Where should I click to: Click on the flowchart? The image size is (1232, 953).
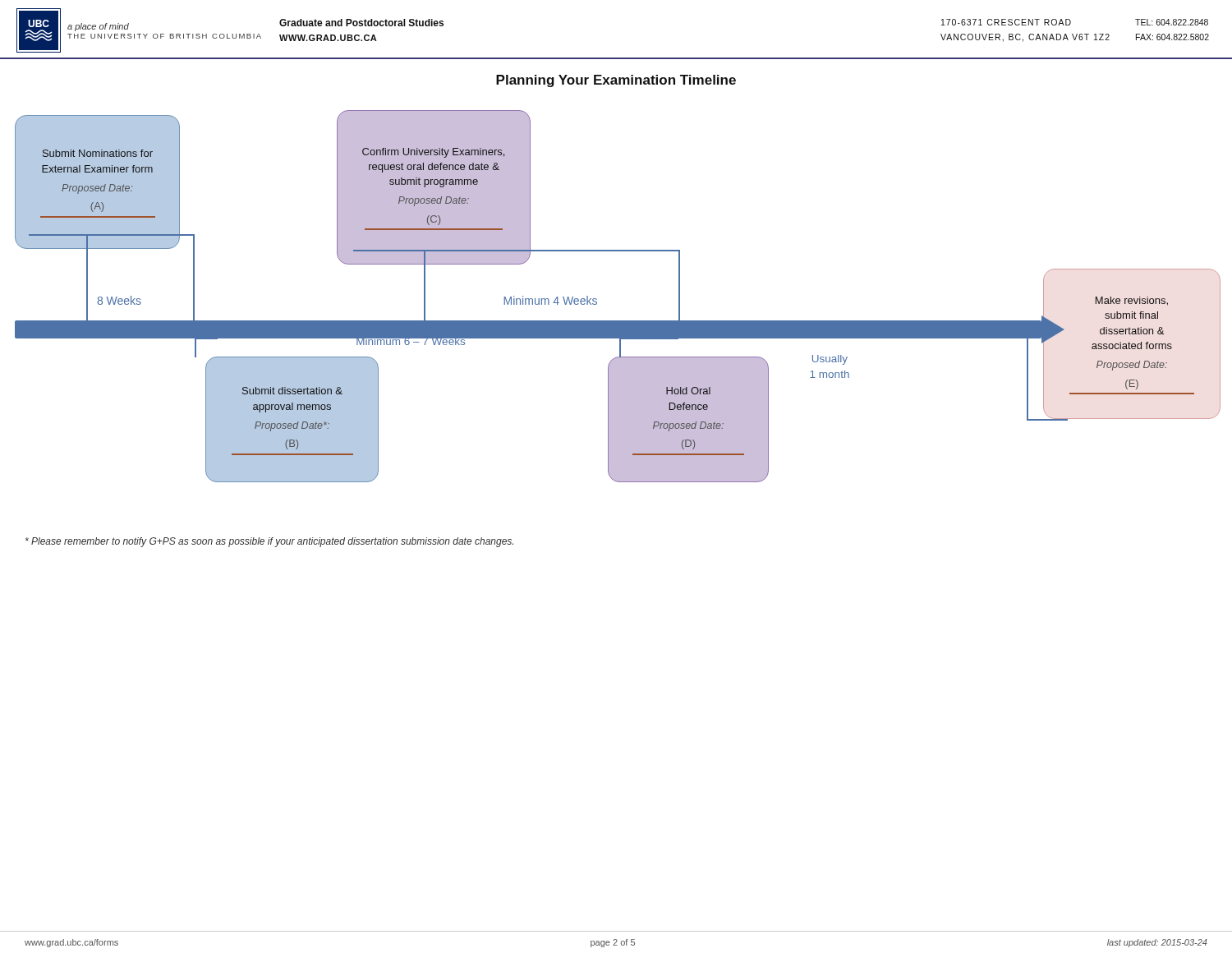click(x=616, y=322)
